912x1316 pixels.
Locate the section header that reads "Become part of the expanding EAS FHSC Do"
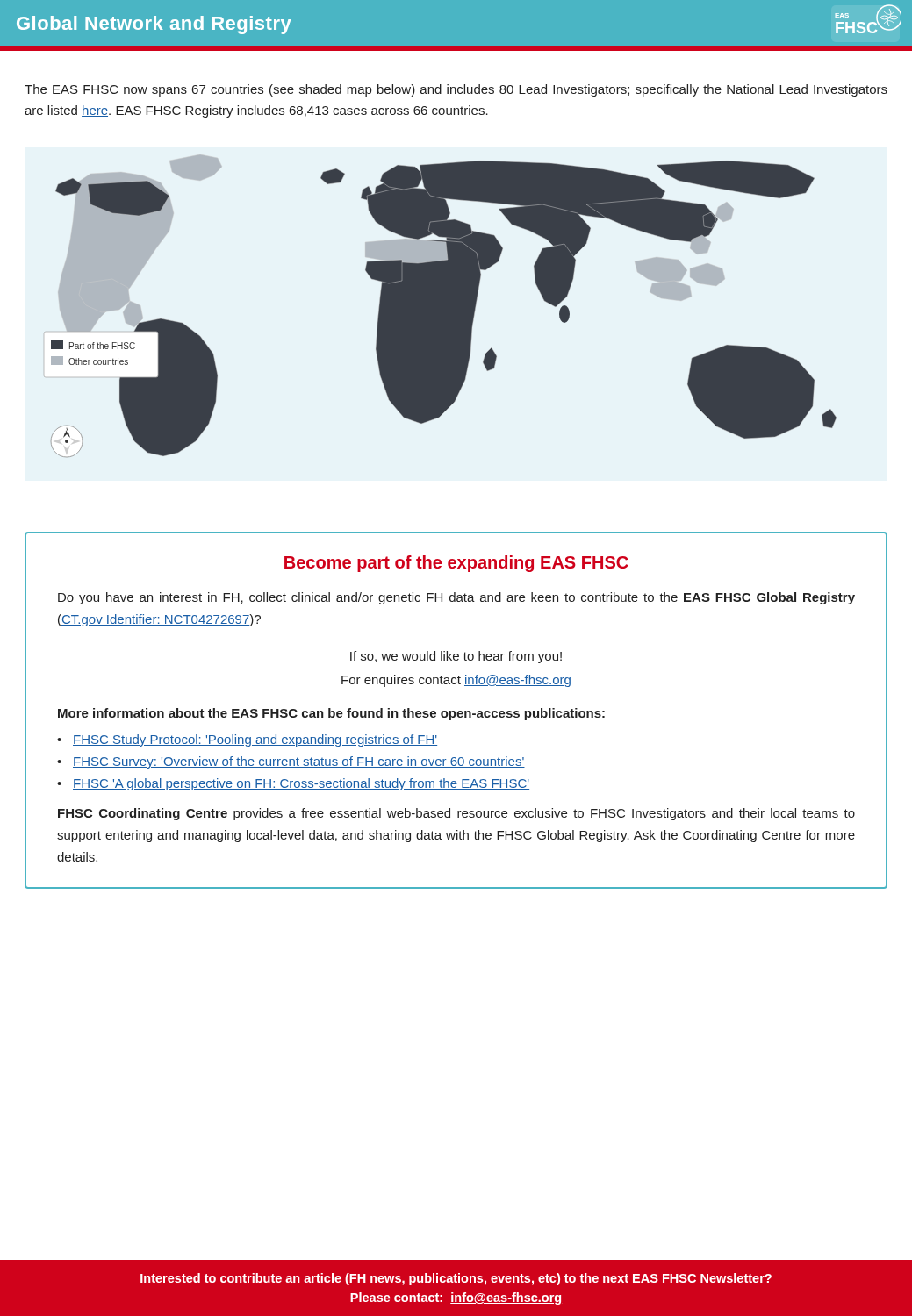click(456, 710)
